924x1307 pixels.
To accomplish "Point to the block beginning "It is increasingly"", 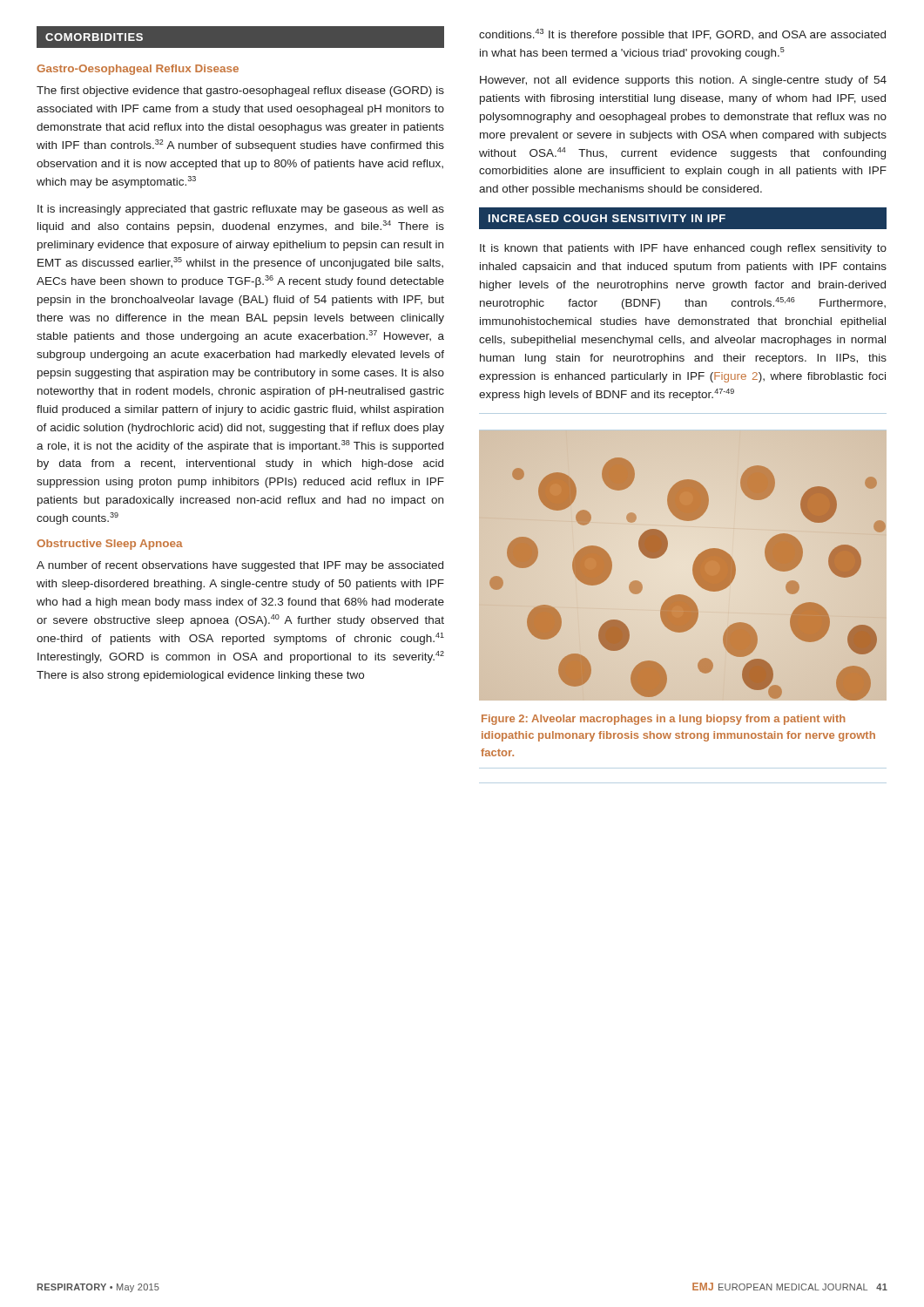I will pos(240,364).
